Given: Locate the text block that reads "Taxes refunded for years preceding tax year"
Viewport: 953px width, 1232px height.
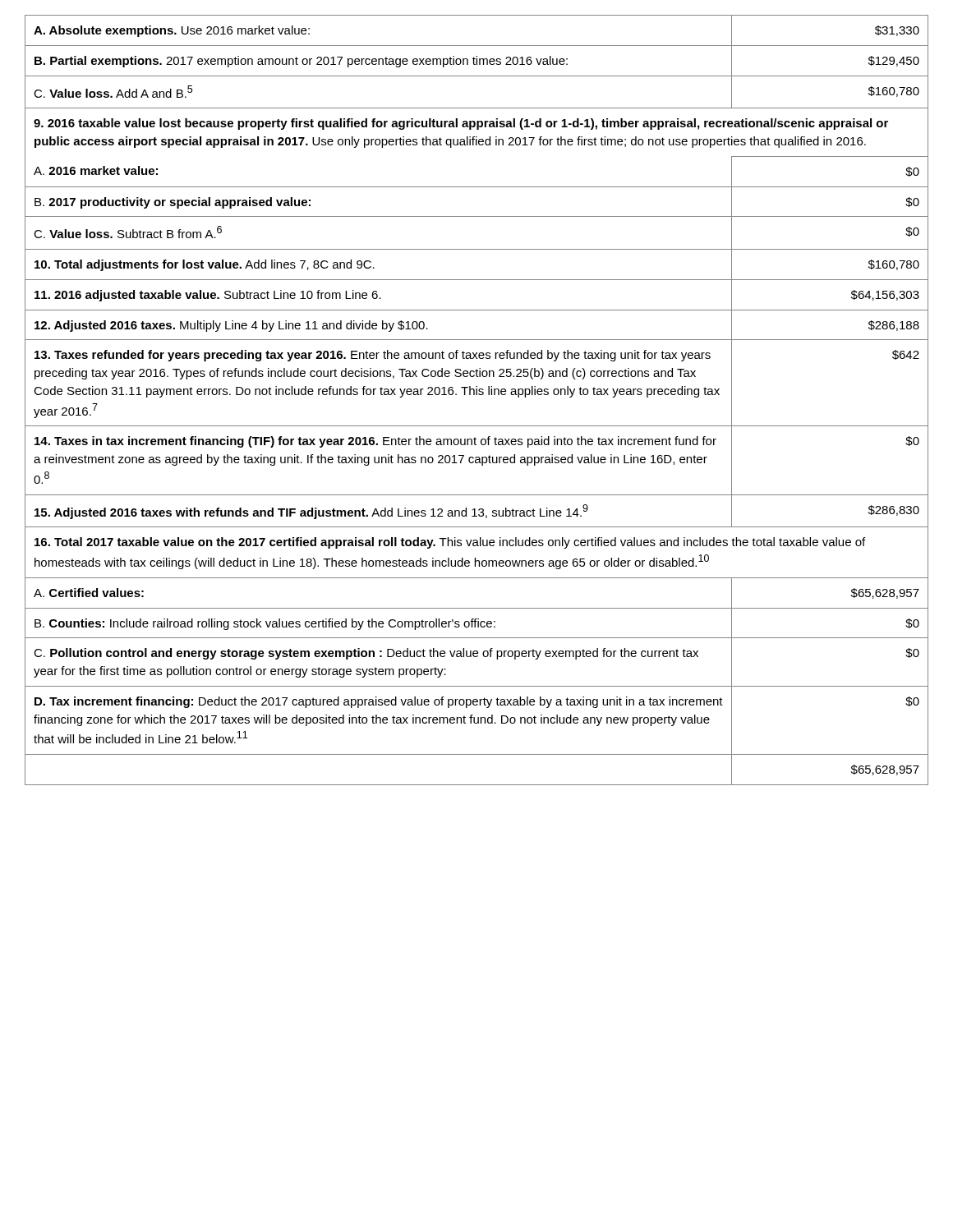Looking at the screenshot, I should click(377, 383).
